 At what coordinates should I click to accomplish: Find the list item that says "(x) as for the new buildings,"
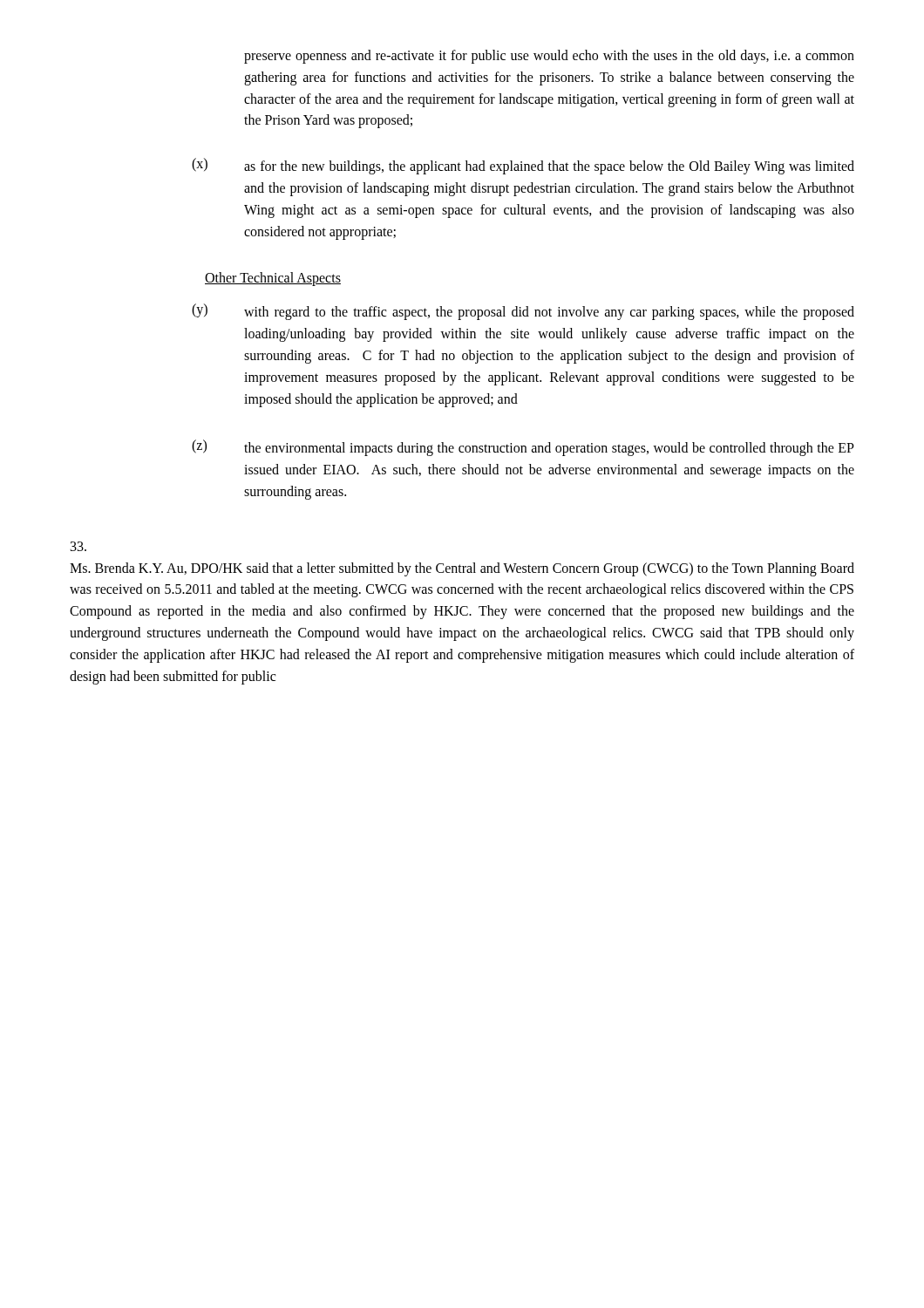(462, 200)
